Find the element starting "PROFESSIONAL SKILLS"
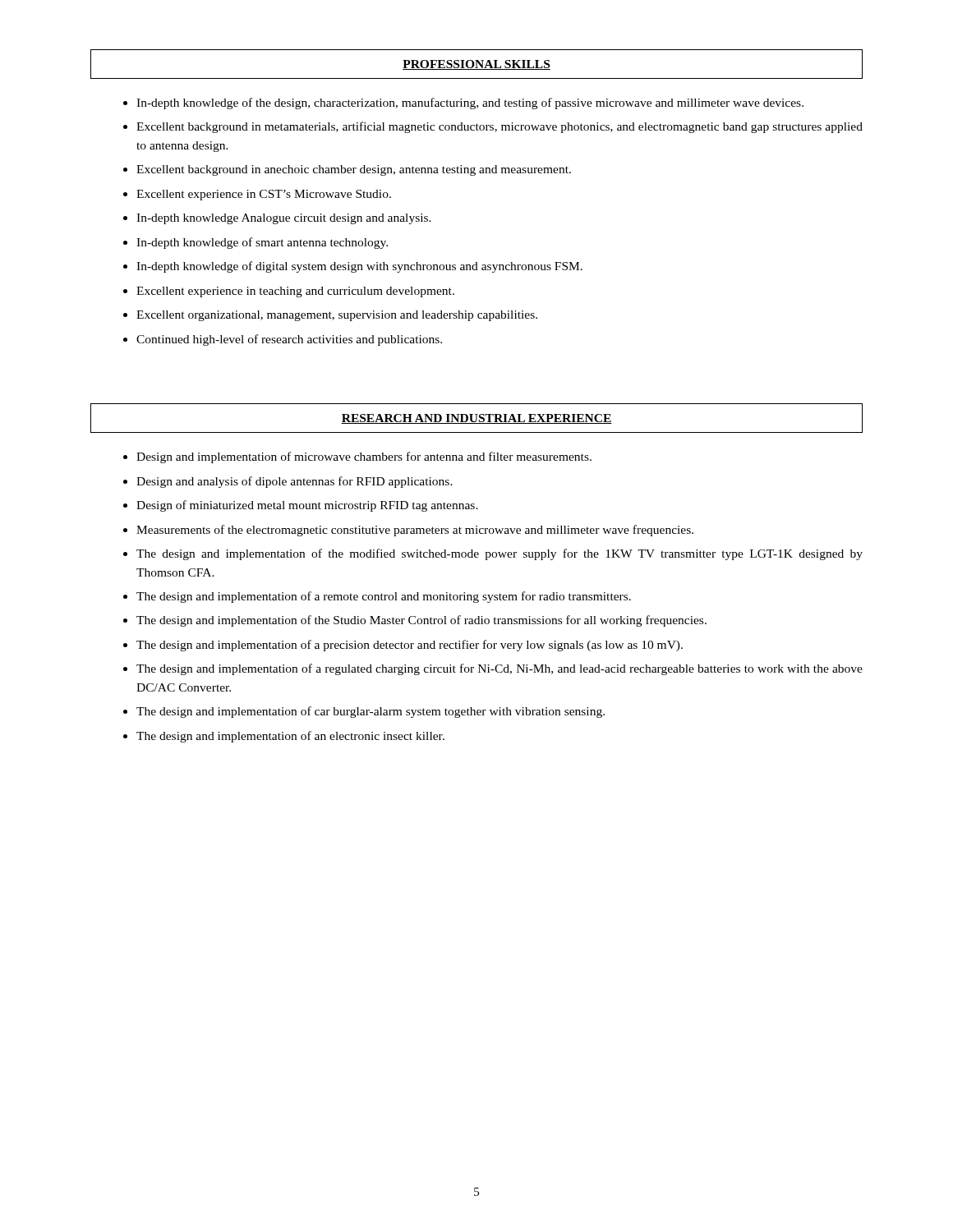Image resolution: width=953 pixels, height=1232 pixels. tap(476, 64)
